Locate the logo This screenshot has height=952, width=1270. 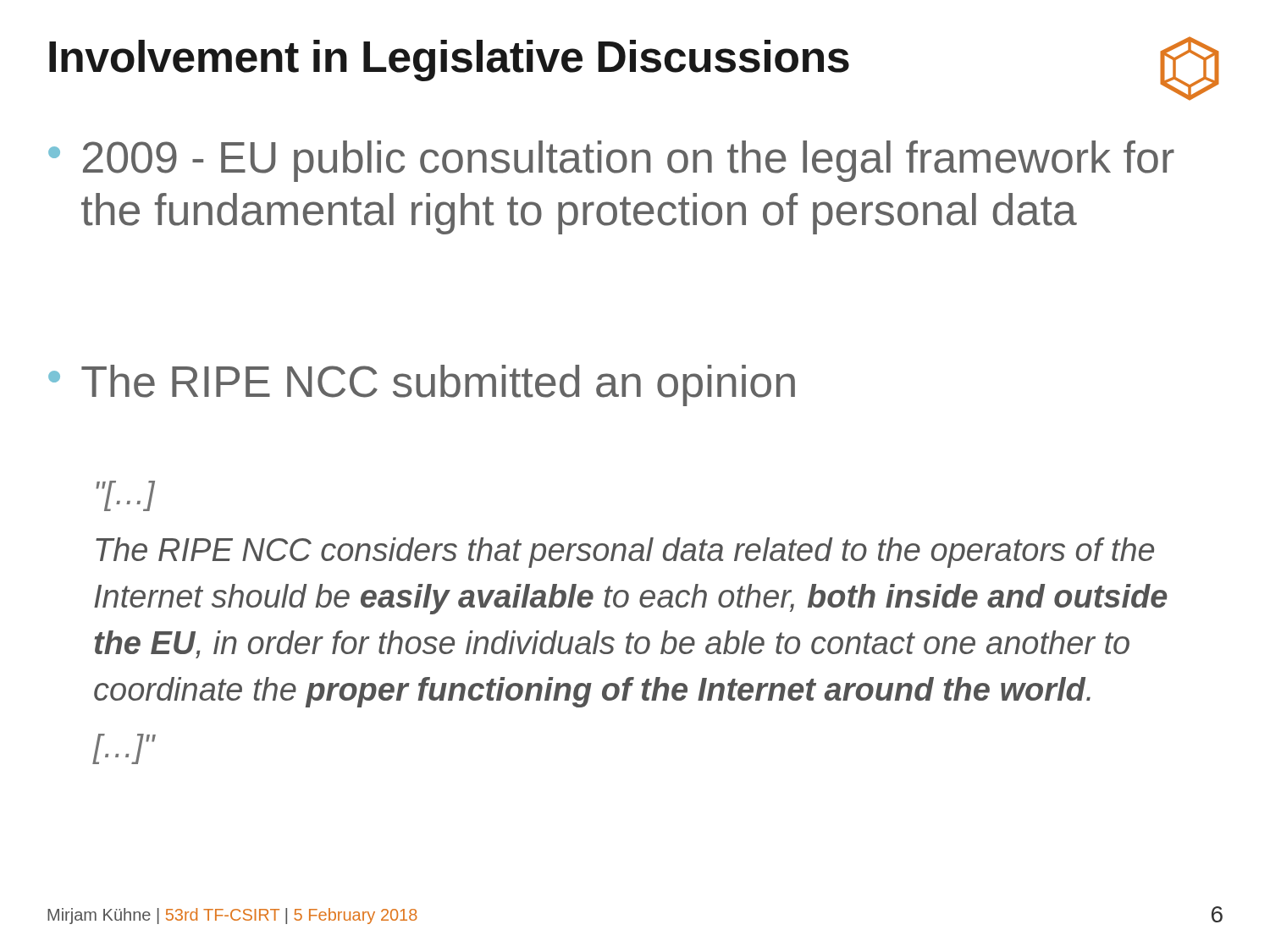point(1190,71)
